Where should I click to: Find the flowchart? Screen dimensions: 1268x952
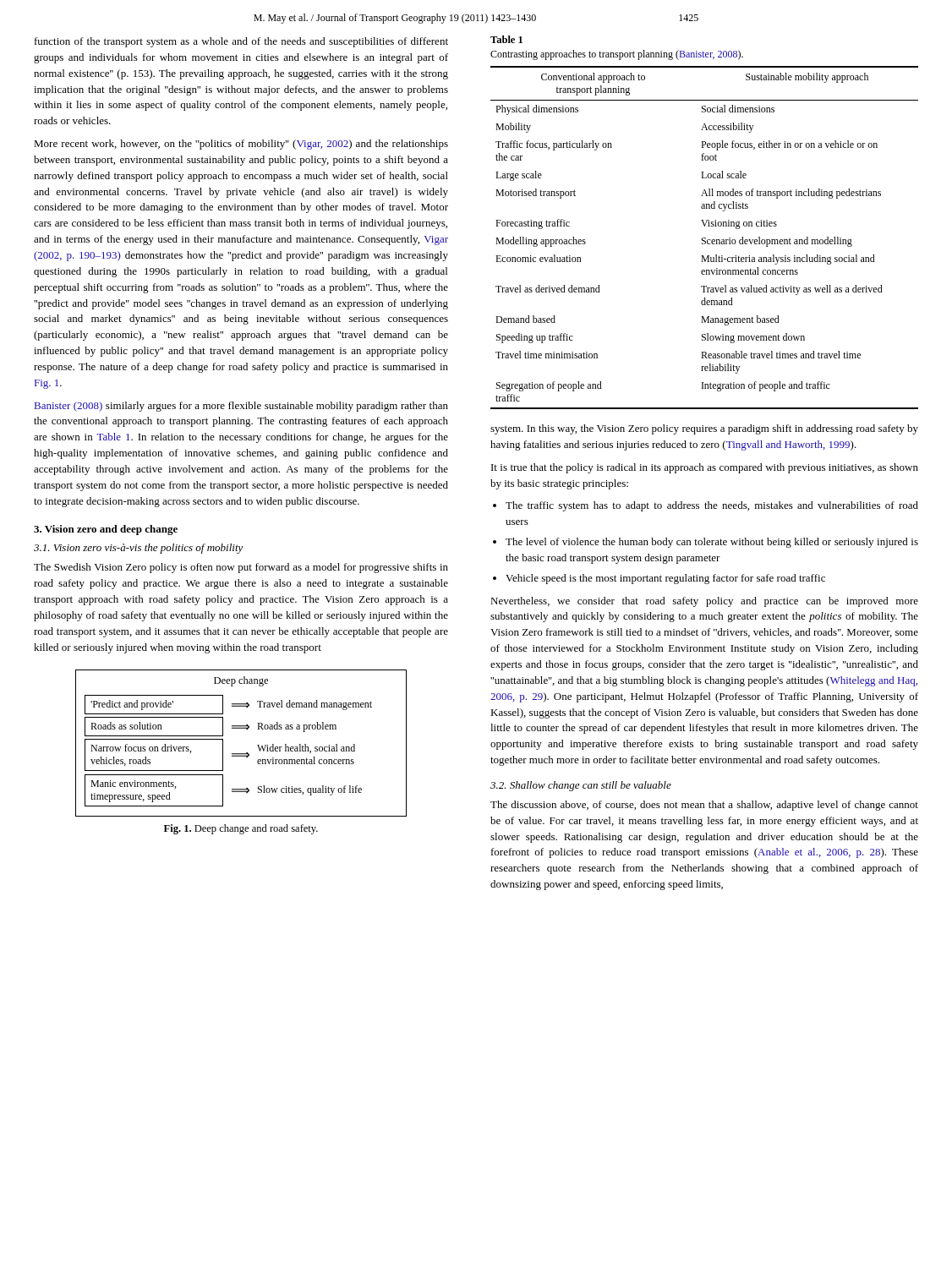pyautogui.click(x=241, y=743)
